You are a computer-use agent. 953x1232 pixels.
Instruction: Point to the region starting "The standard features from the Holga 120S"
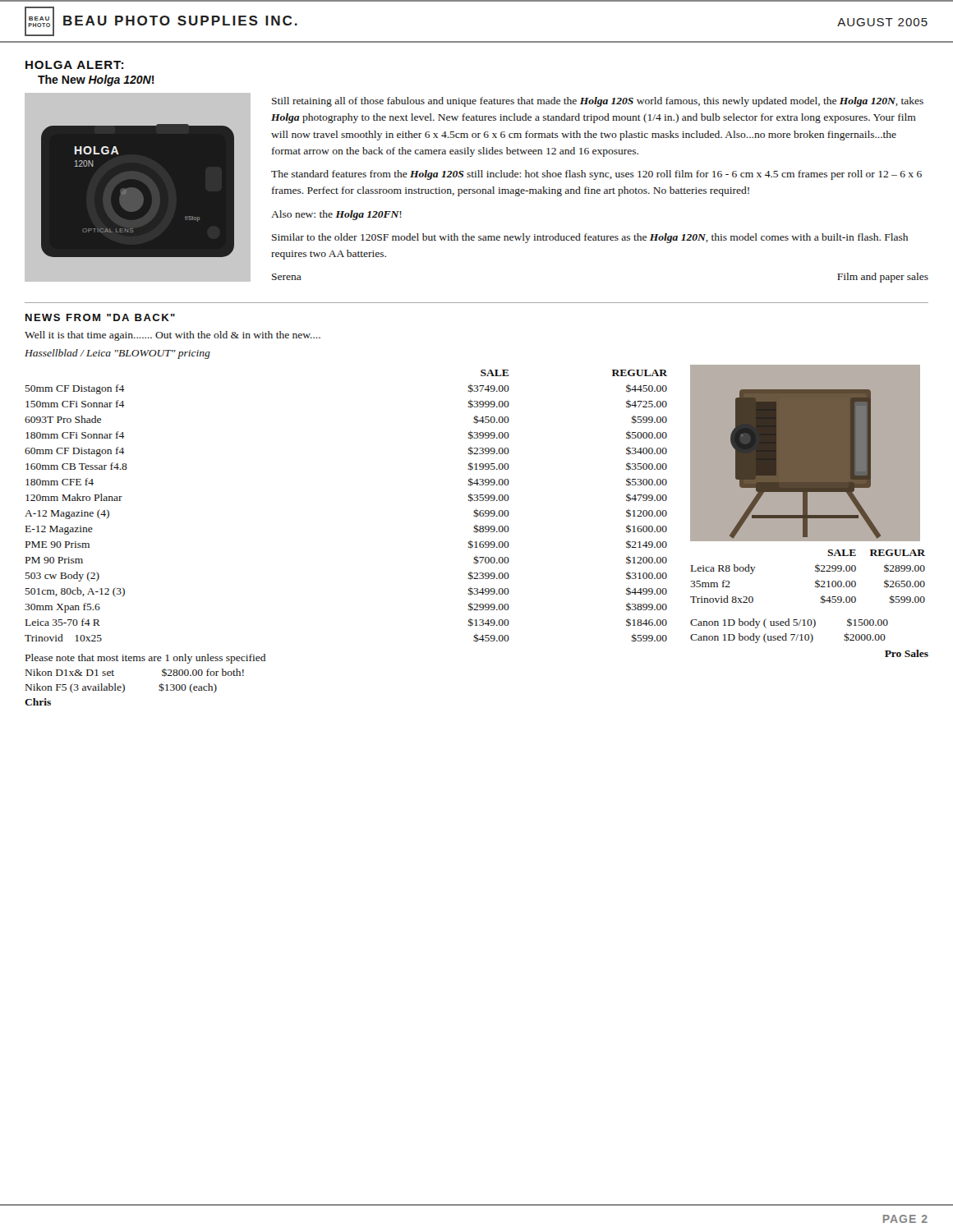click(600, 183)
